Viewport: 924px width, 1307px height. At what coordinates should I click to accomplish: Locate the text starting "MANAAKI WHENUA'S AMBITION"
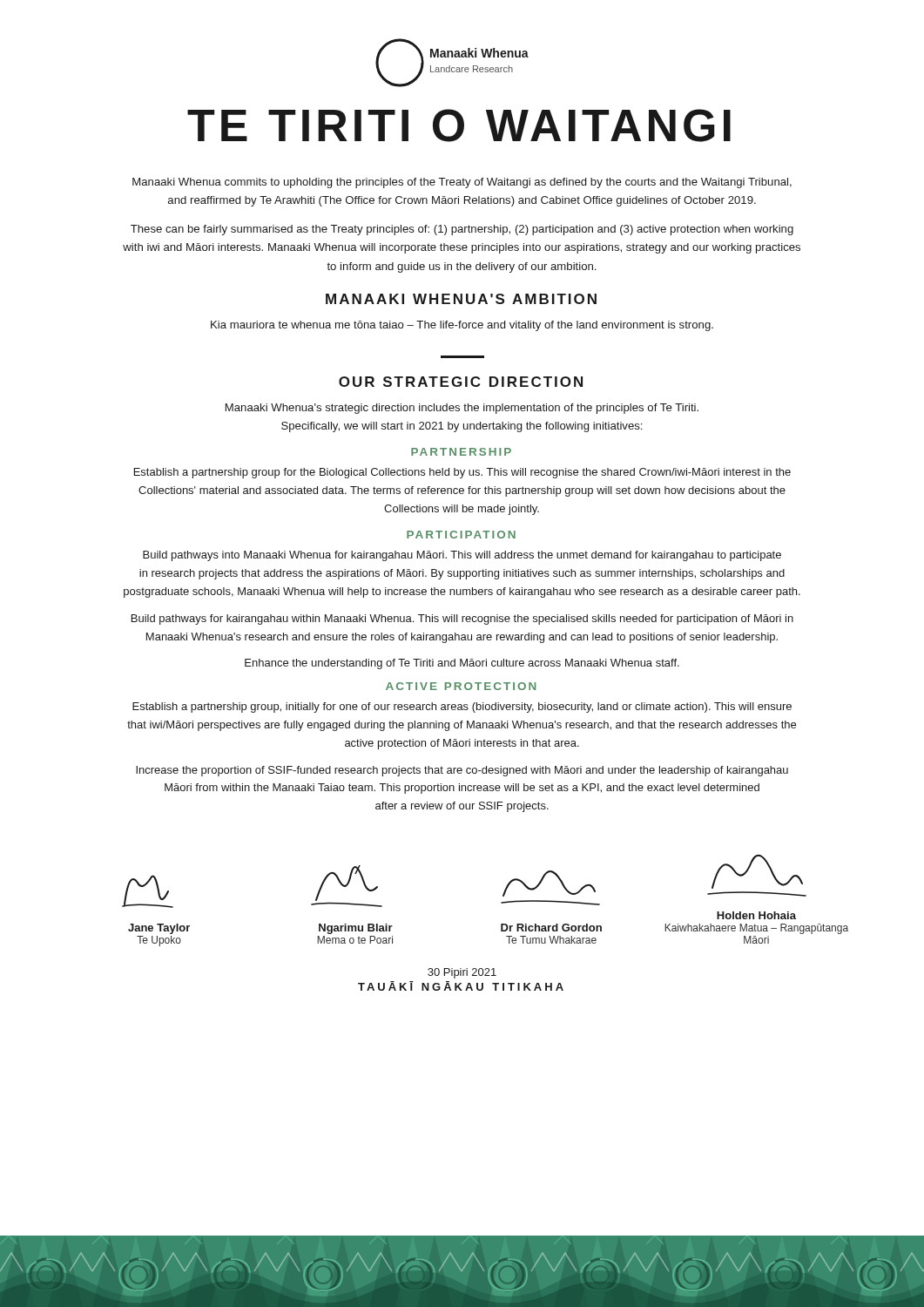(462, 299)
